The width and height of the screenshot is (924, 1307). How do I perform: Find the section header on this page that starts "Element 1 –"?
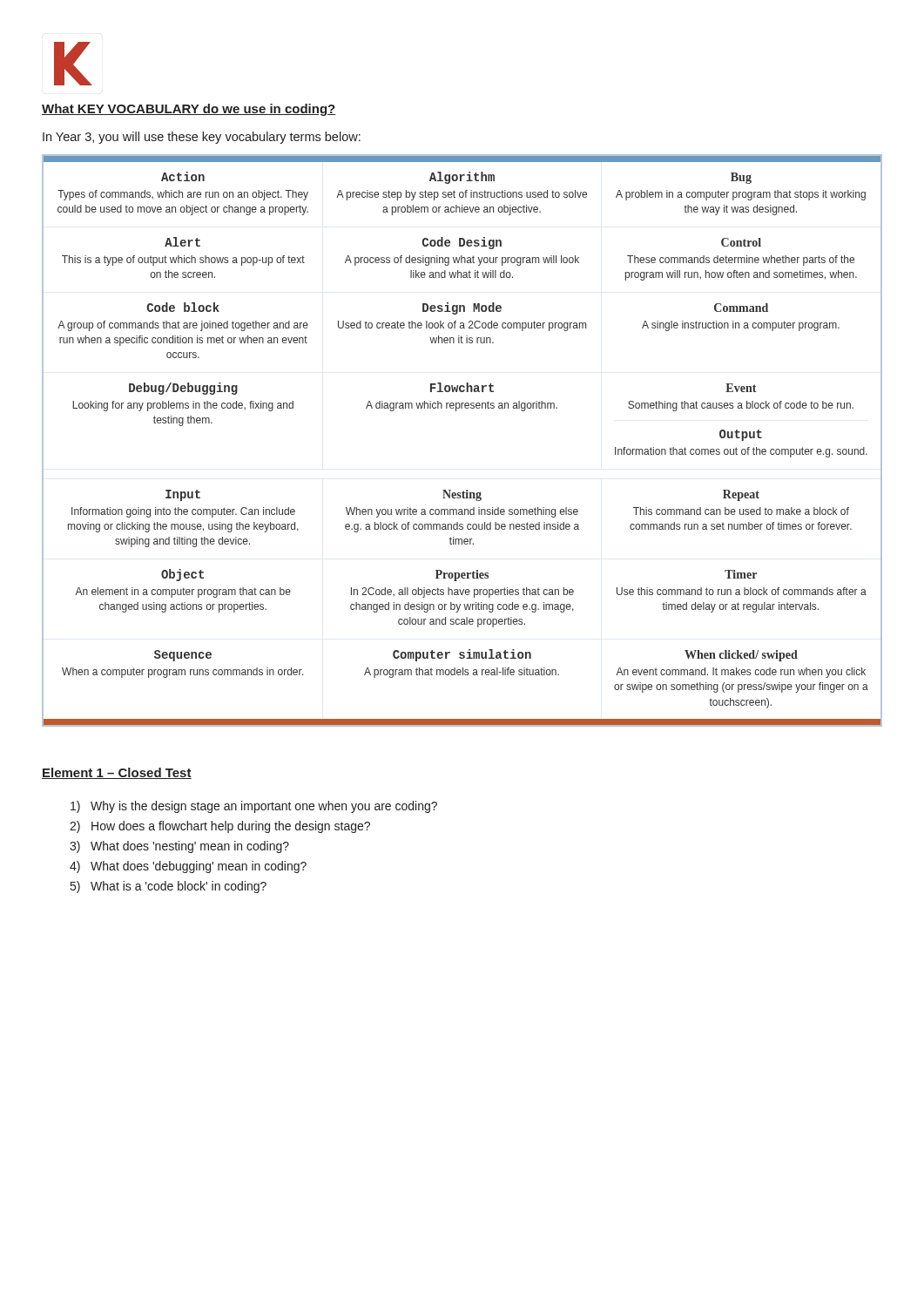[x=116, y=773]
